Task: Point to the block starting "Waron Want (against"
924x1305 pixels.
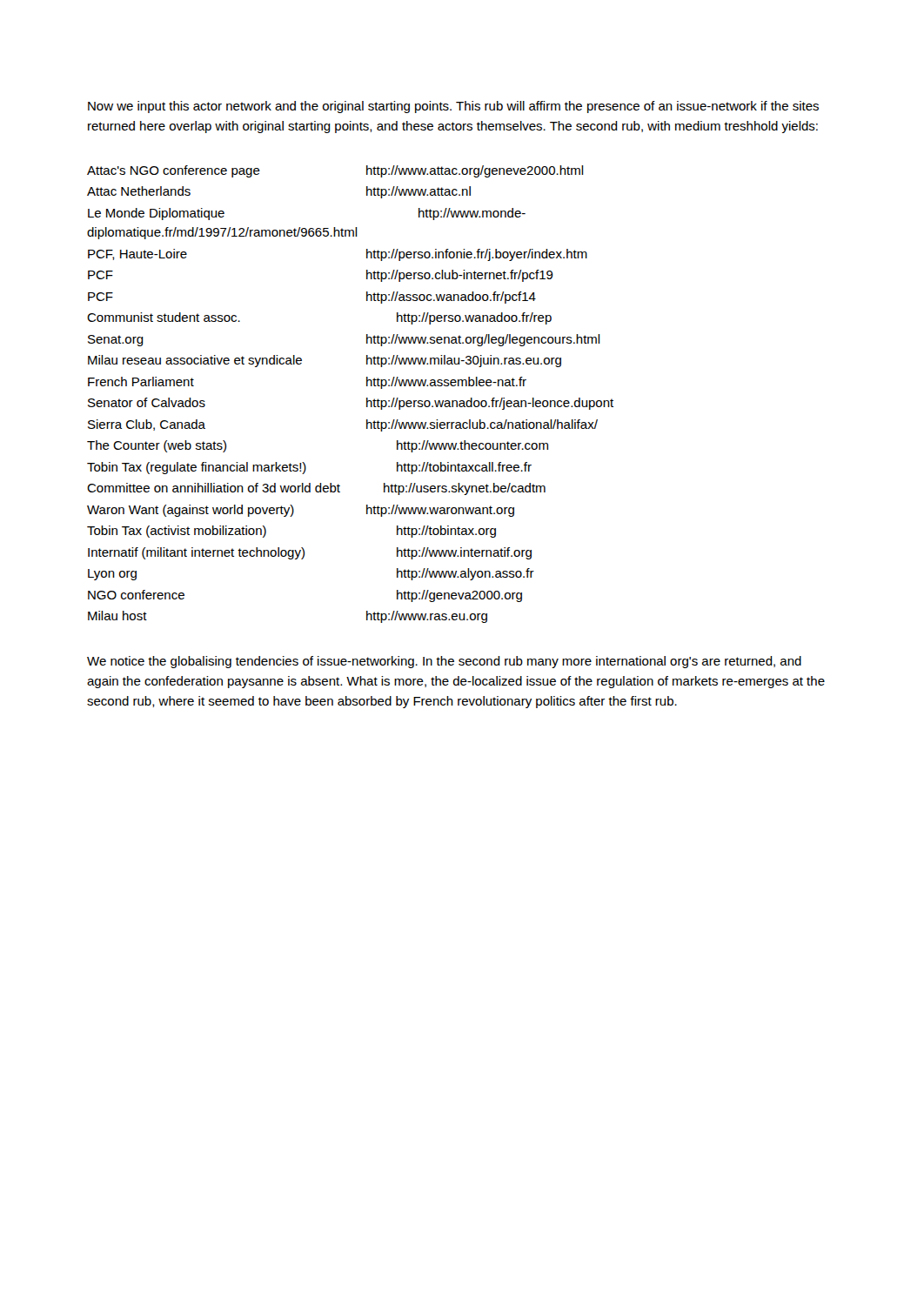Action: coord(462,510)
